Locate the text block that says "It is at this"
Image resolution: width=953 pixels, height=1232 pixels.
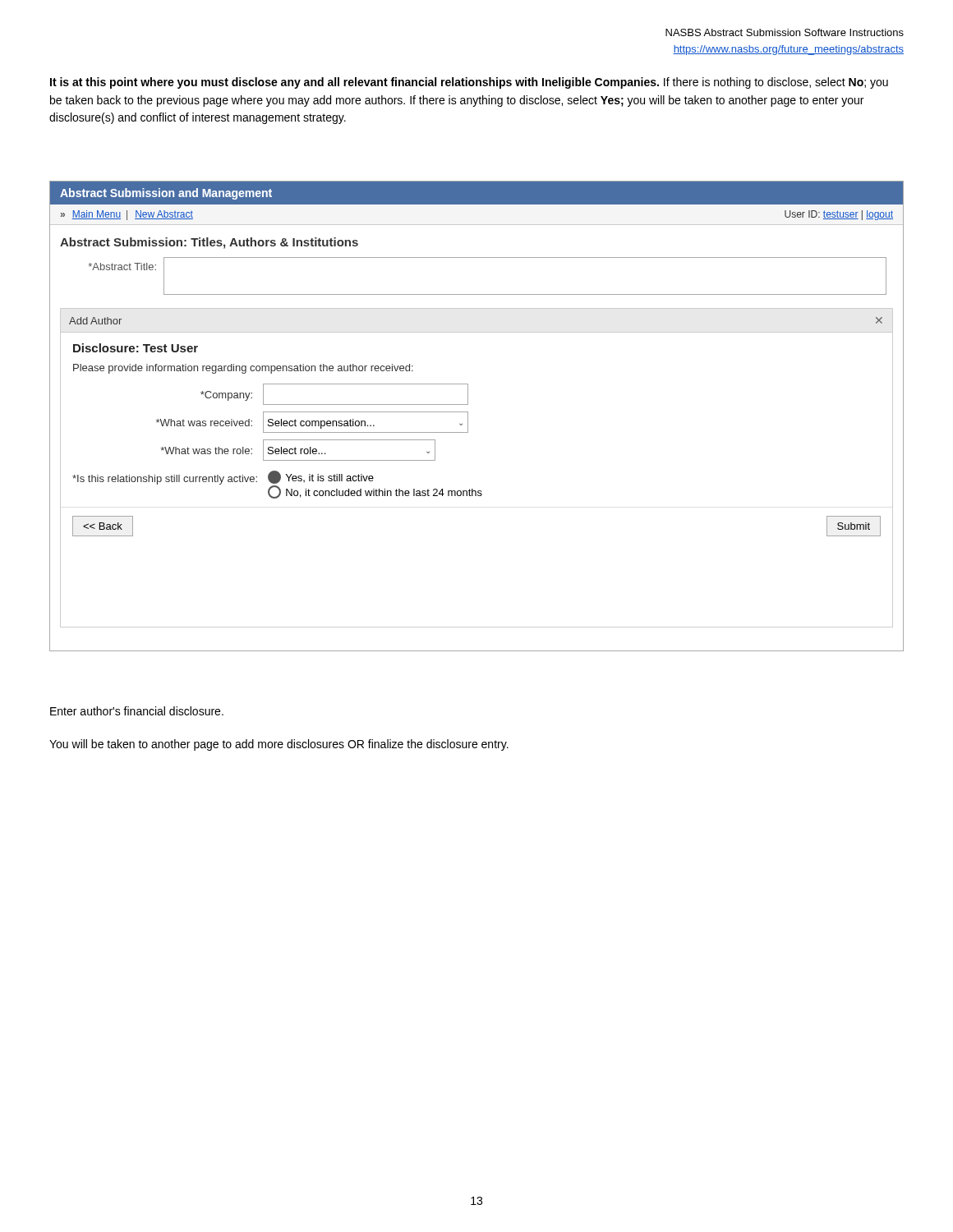pyautogui.click(x=469, y=100)
